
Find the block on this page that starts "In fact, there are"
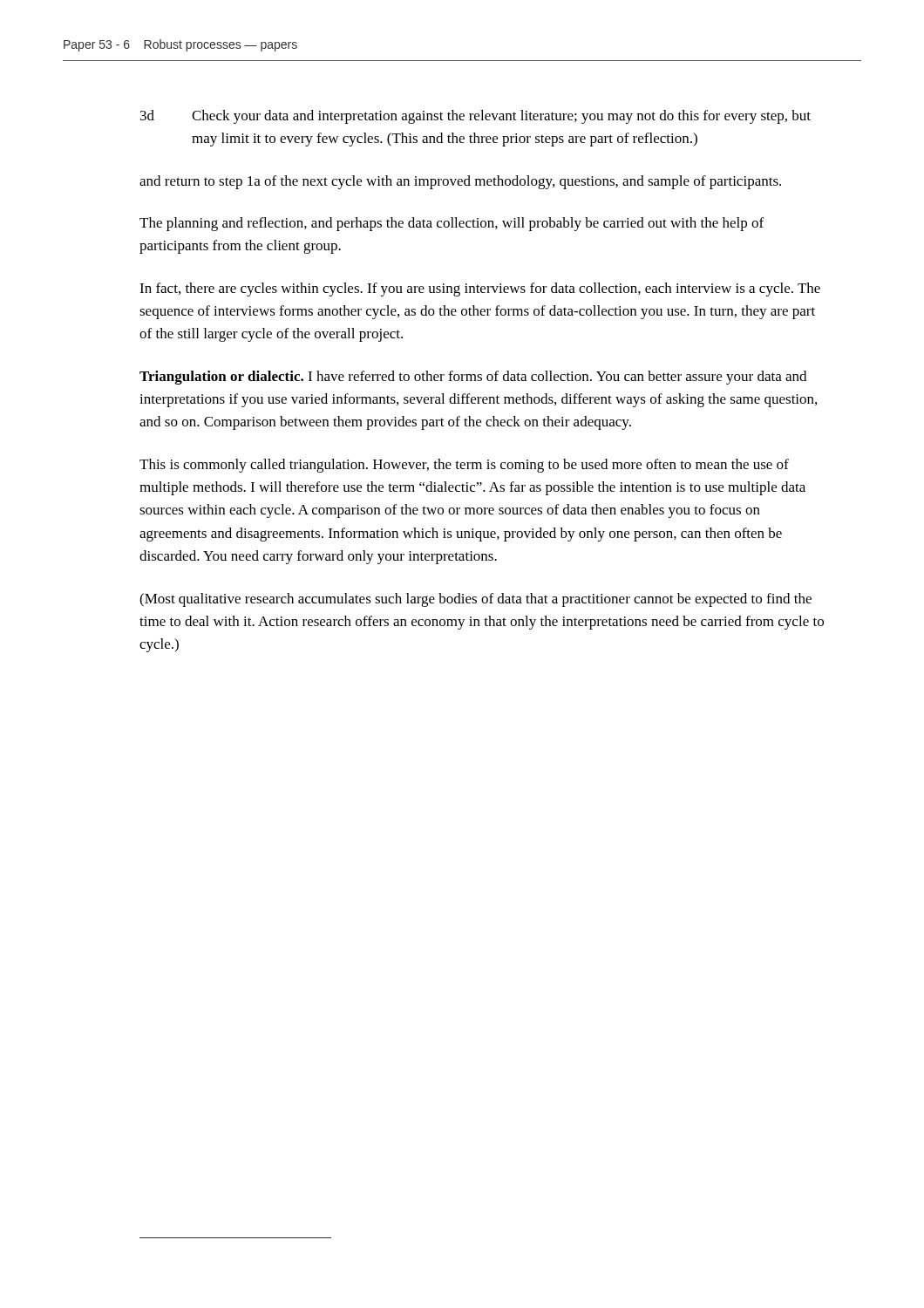coord(480,311)
